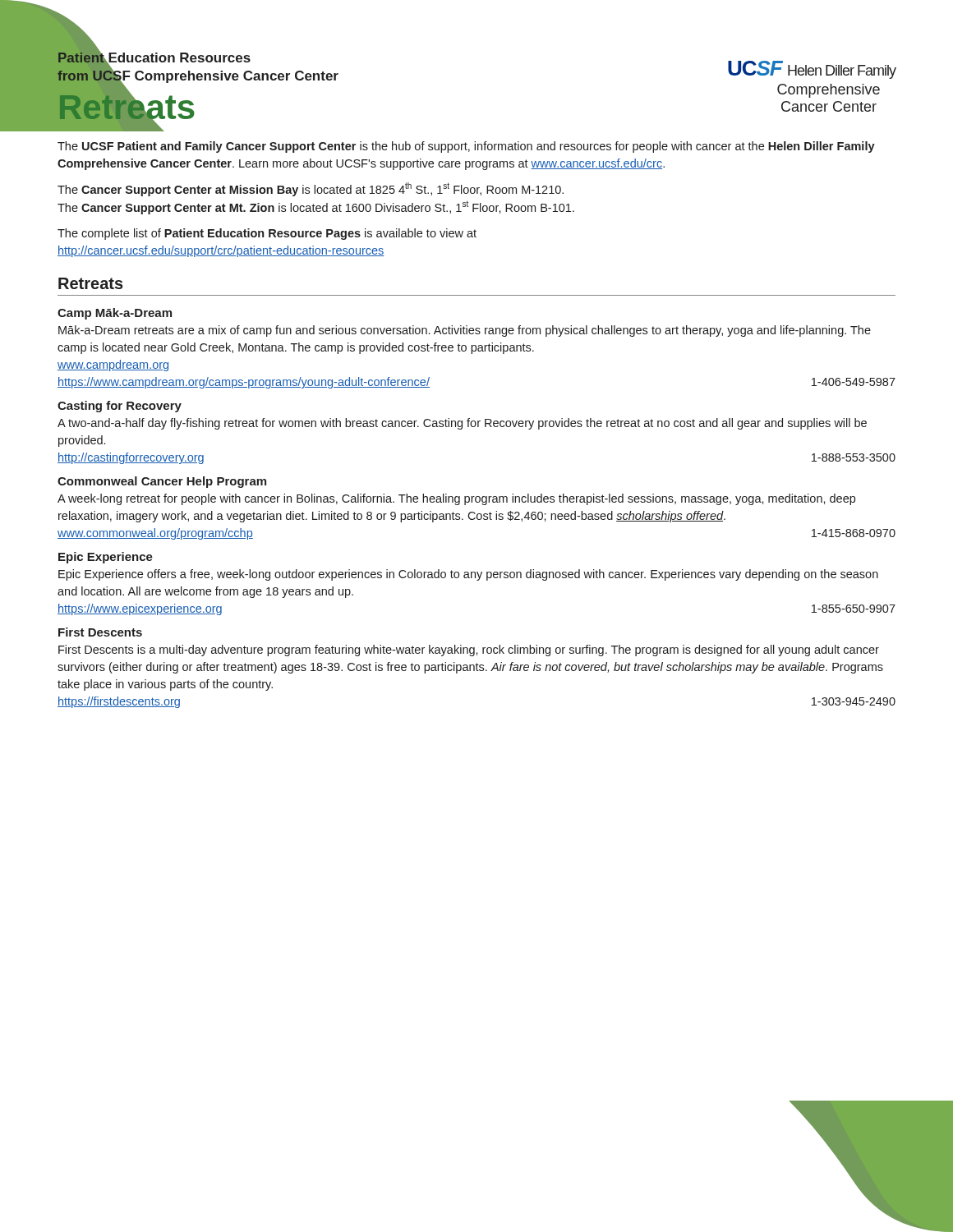Viewport: 953px width, 1232px height.
Task: Click the passage that begins "The Cancer Support Center"
Action: tap(316, 198)
